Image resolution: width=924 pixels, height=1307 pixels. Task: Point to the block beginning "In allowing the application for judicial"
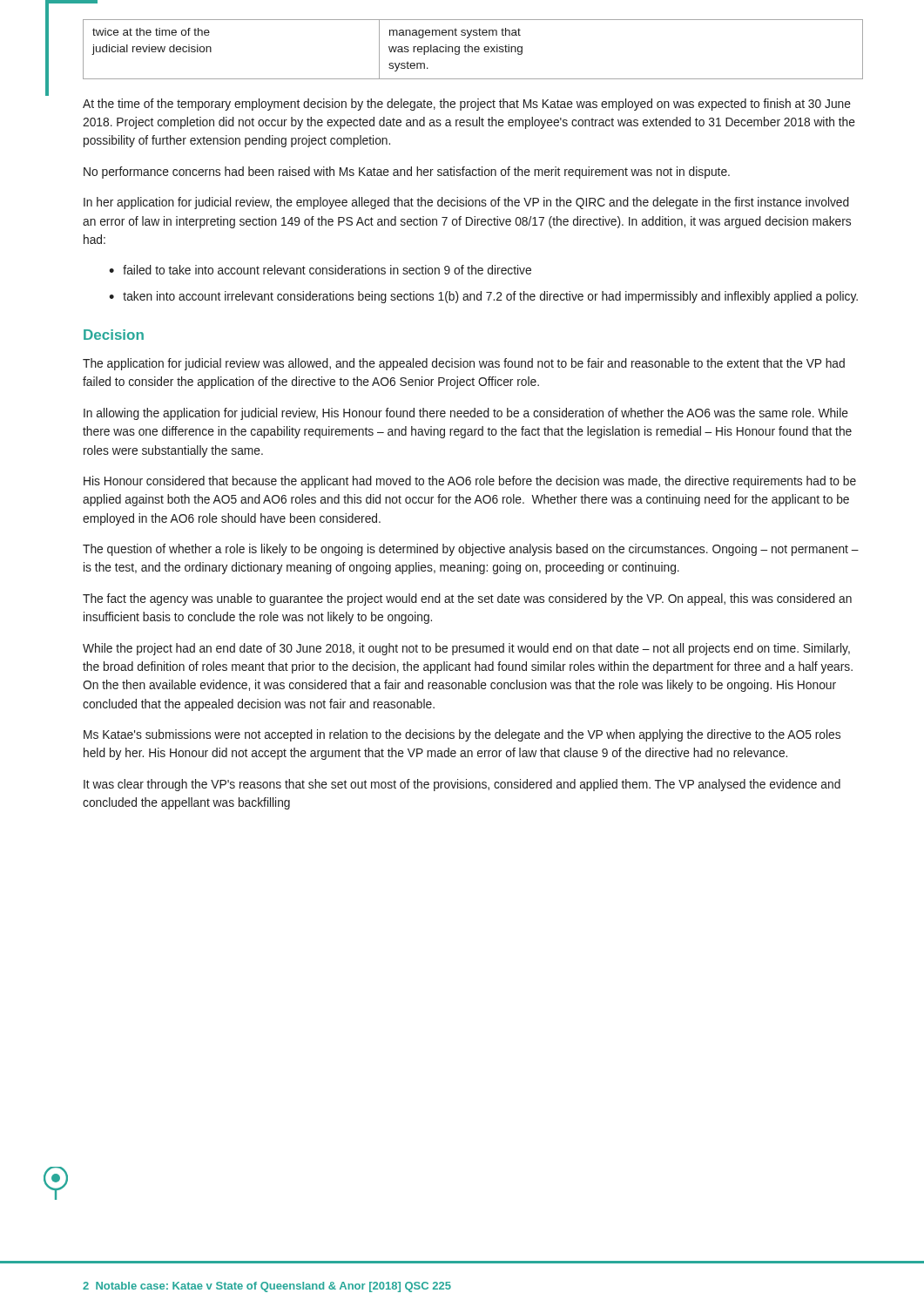(x=467, y=432)
